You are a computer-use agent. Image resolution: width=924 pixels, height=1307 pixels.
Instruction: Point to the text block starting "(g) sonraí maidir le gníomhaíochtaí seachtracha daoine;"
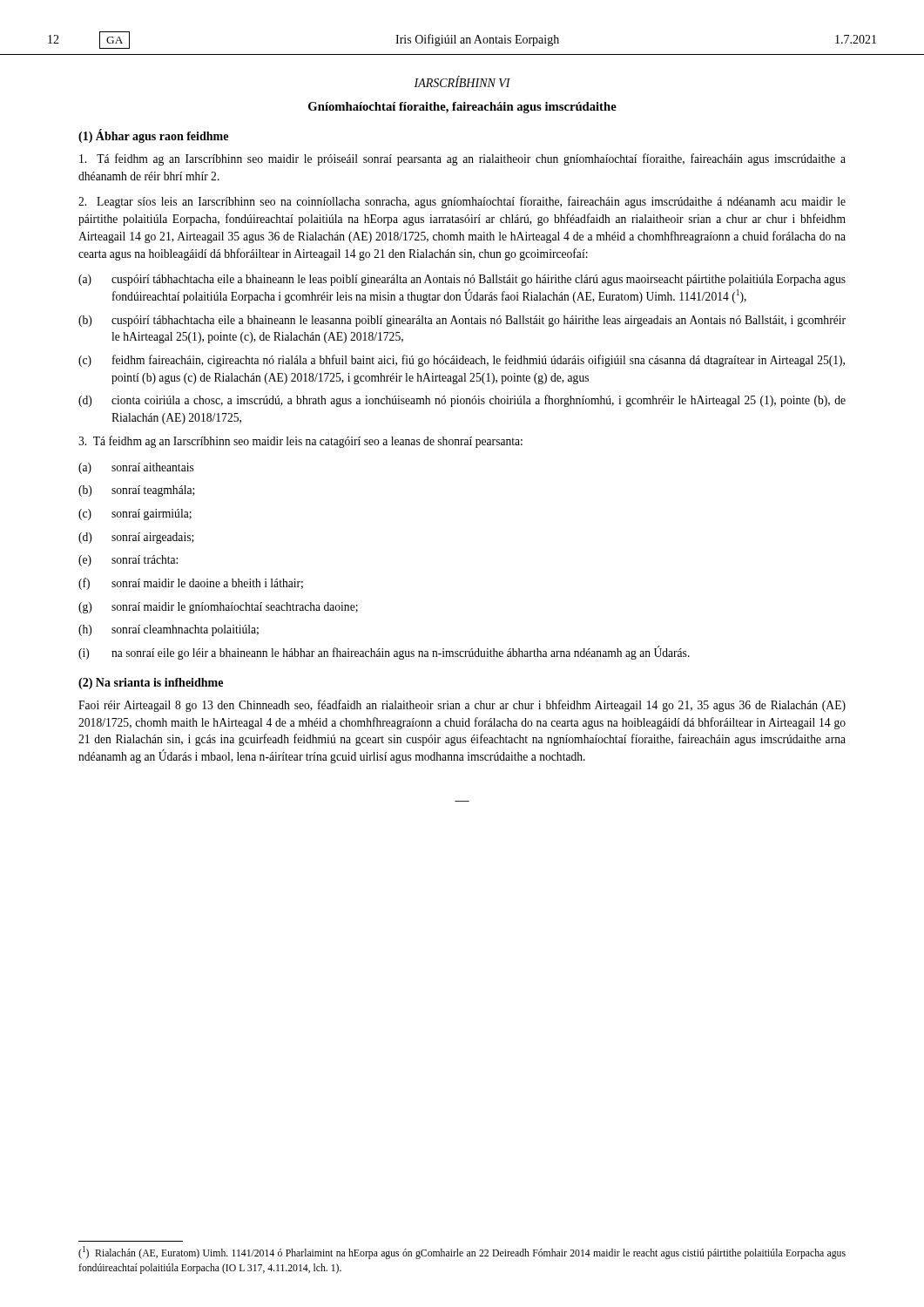pos(218,608)
